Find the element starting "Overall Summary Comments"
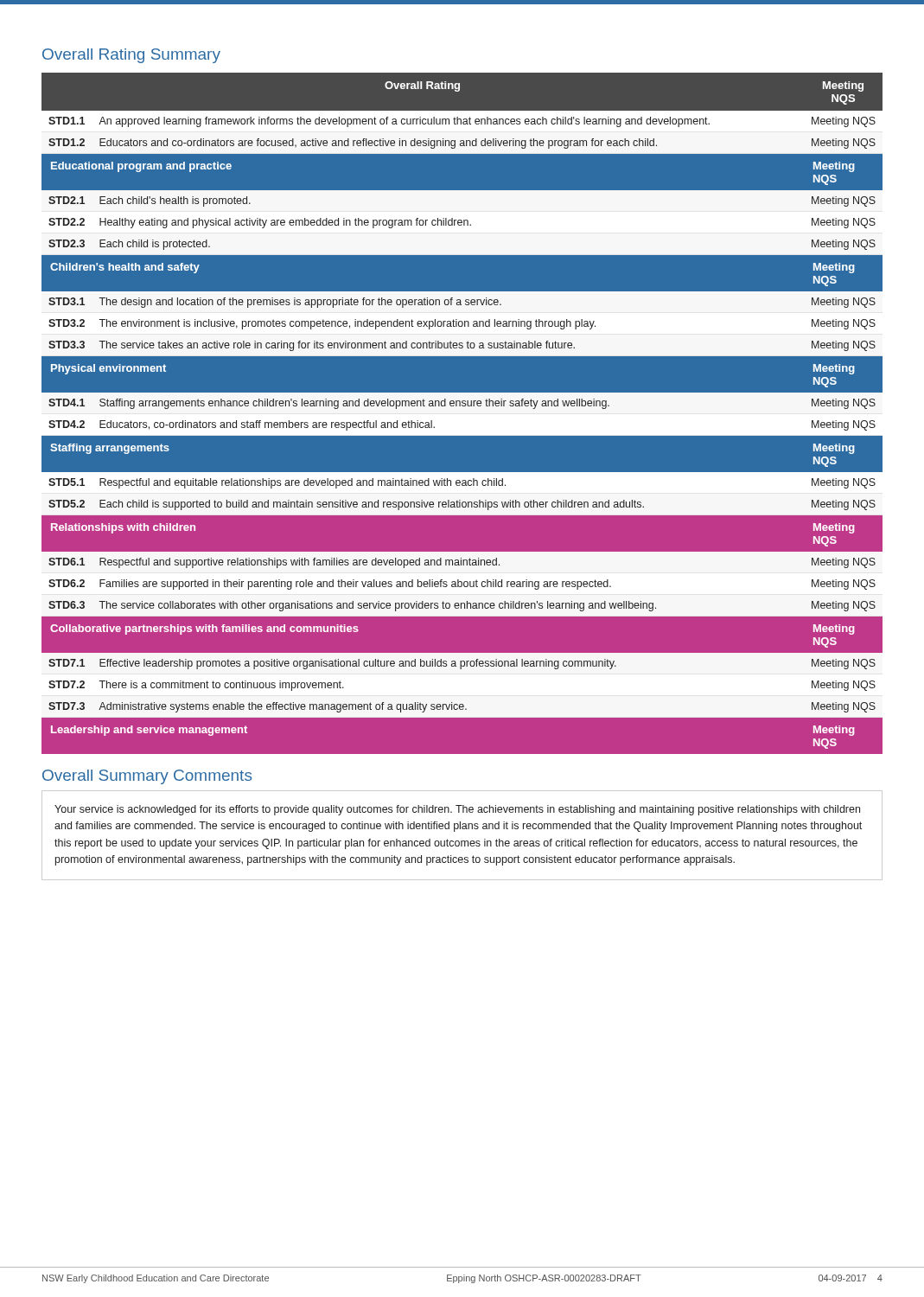 click(147, 777)
